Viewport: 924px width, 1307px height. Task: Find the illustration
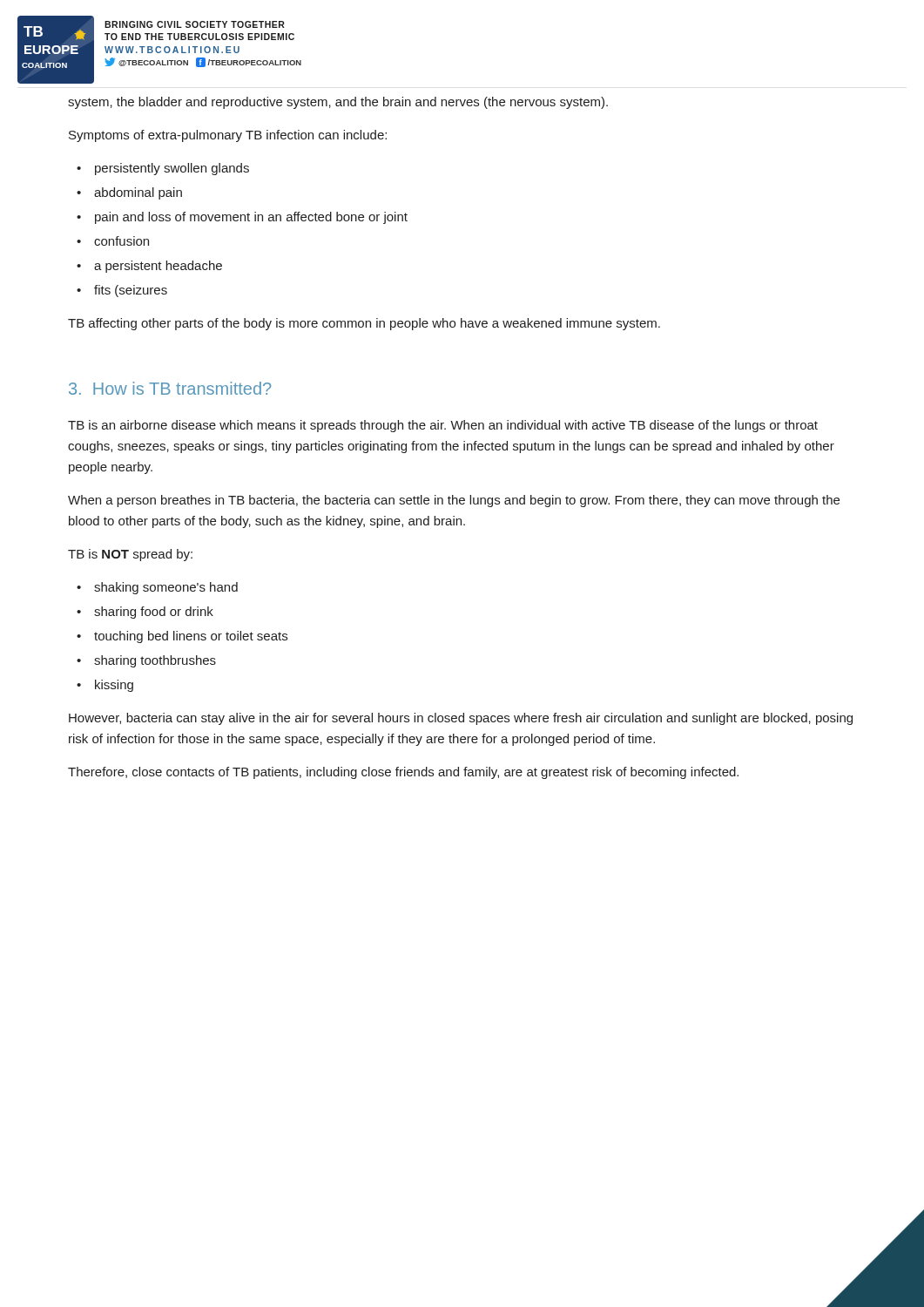point(875,1258)
